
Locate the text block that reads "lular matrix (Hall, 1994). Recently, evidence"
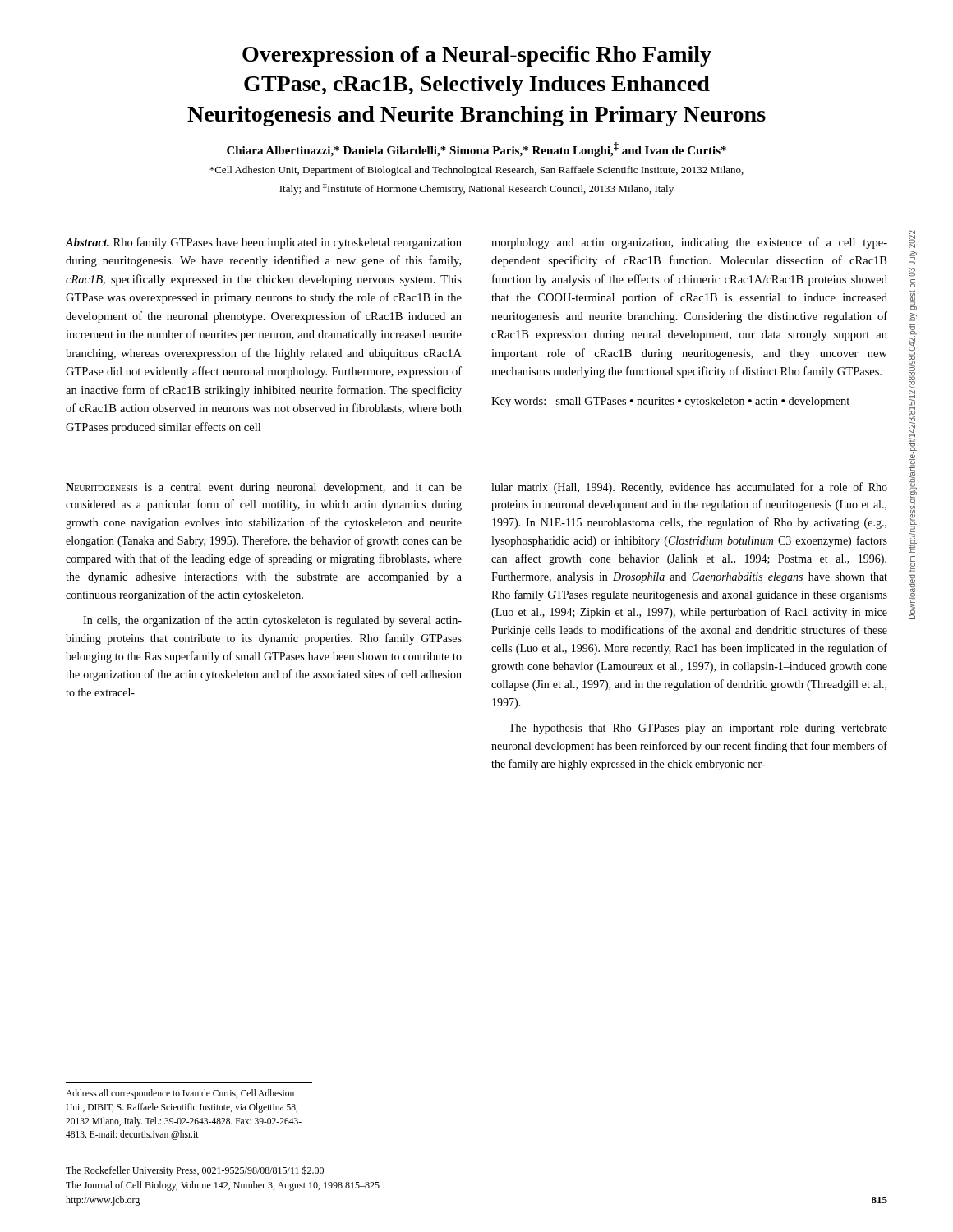pos(689,626)
